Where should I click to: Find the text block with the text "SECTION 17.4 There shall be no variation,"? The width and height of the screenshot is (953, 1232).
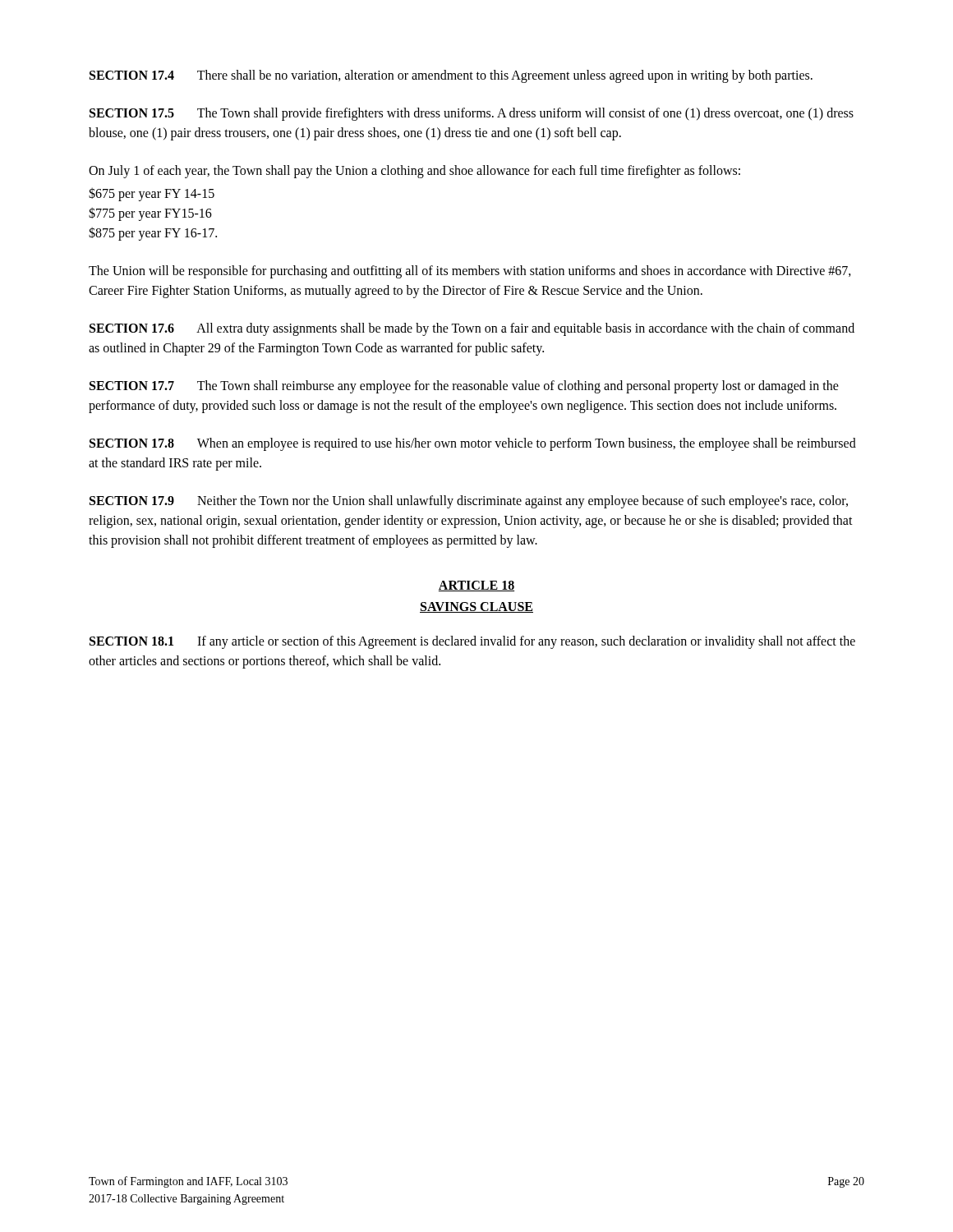(451, 75)
